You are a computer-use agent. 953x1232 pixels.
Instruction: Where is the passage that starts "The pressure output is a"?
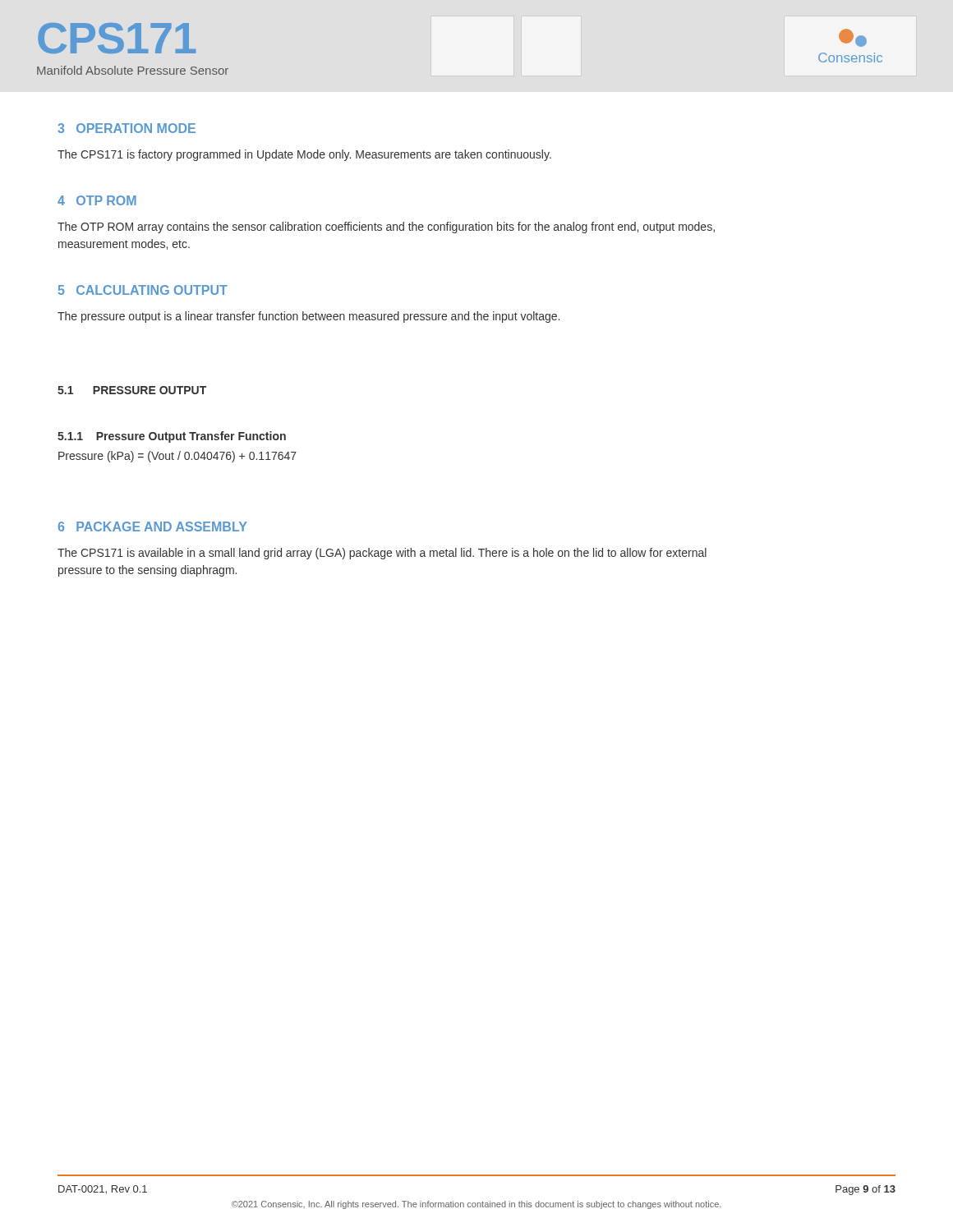[x=309, y=316]
